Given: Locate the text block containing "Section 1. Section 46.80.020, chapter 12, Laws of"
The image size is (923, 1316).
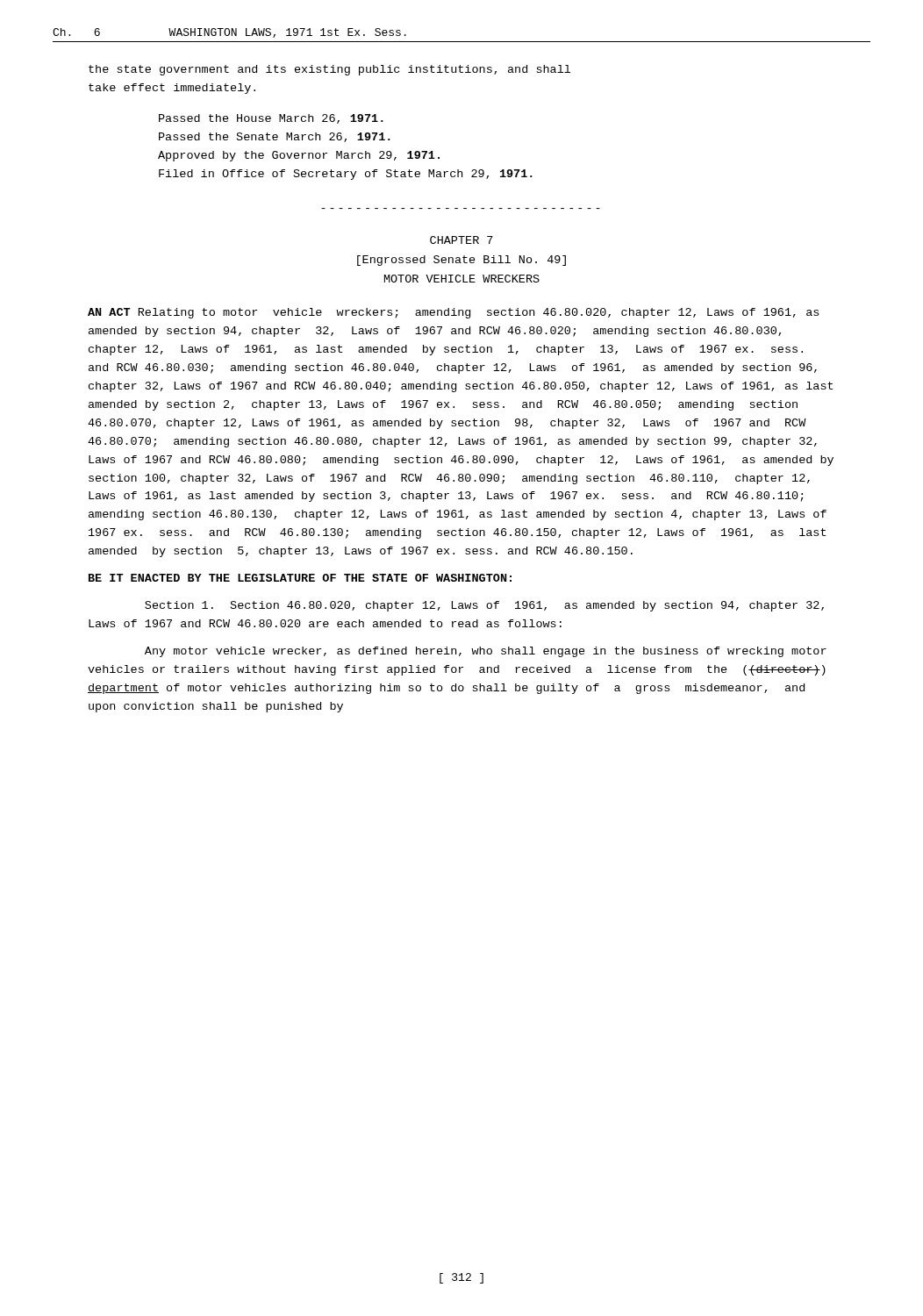Looking at the screenshot, I should (457, 615).
